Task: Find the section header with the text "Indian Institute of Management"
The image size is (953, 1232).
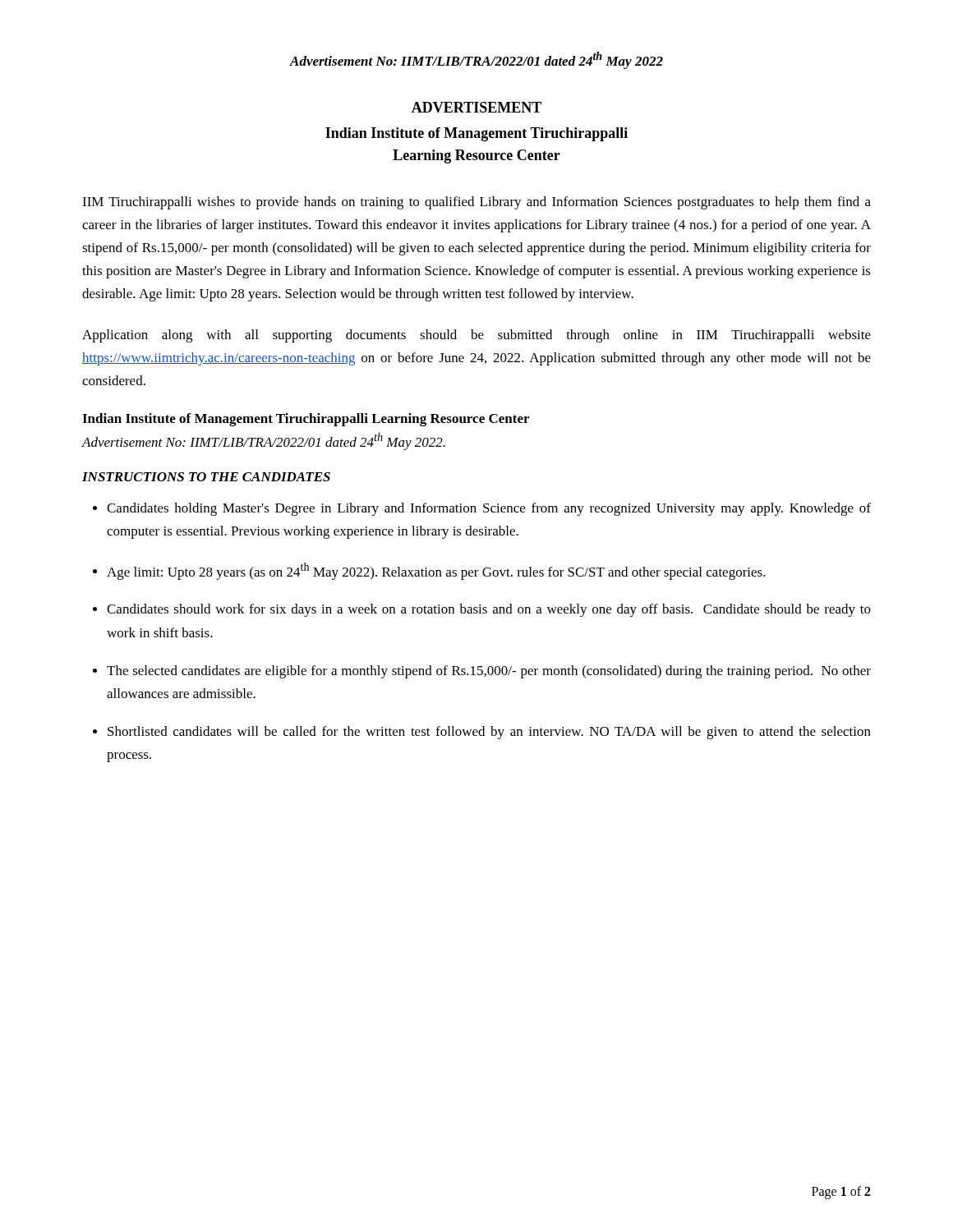Action: (x=306, y=419)
